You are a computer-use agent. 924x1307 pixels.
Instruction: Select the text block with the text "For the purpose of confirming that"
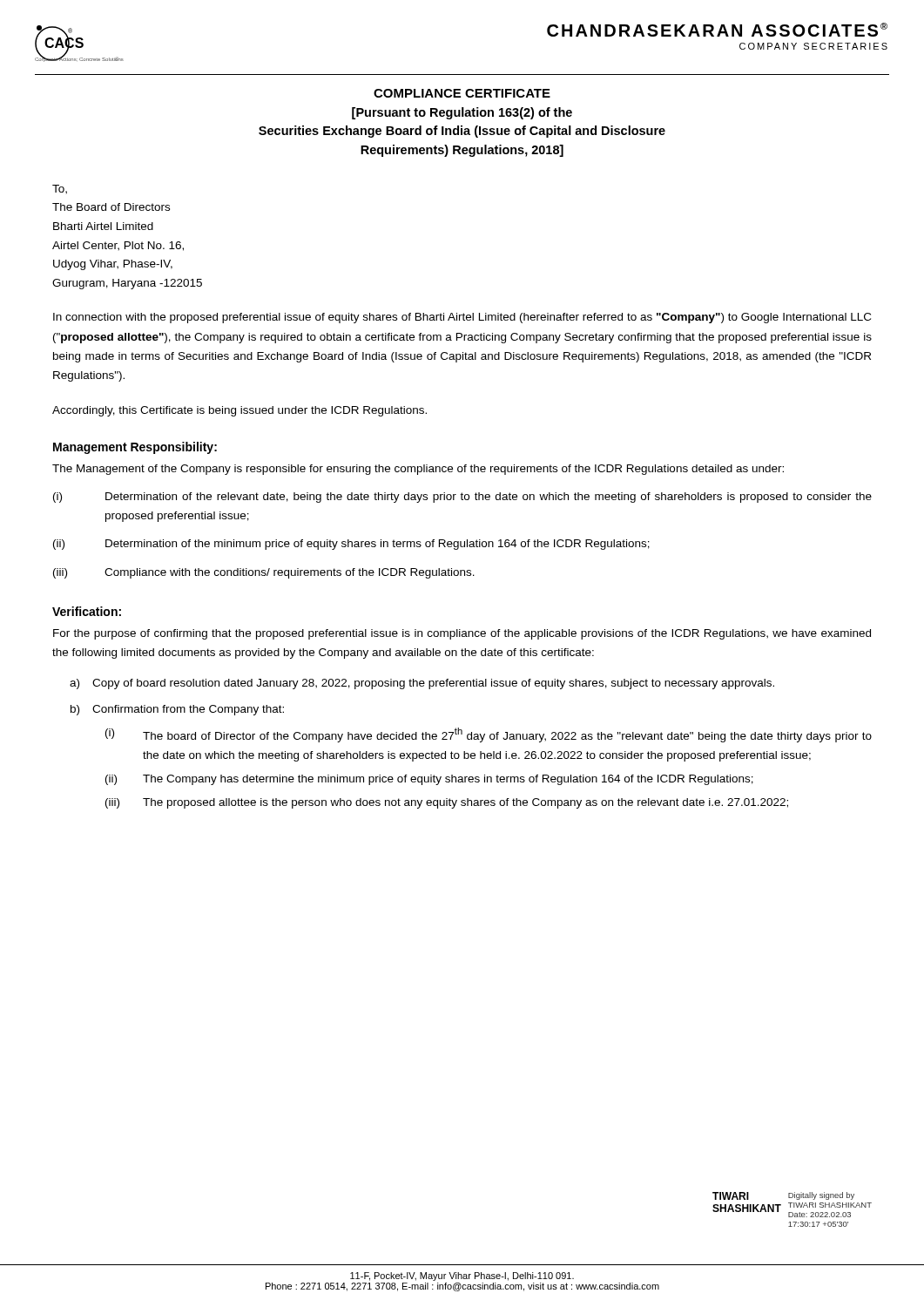pyautogui.click(x=462, y=643)
